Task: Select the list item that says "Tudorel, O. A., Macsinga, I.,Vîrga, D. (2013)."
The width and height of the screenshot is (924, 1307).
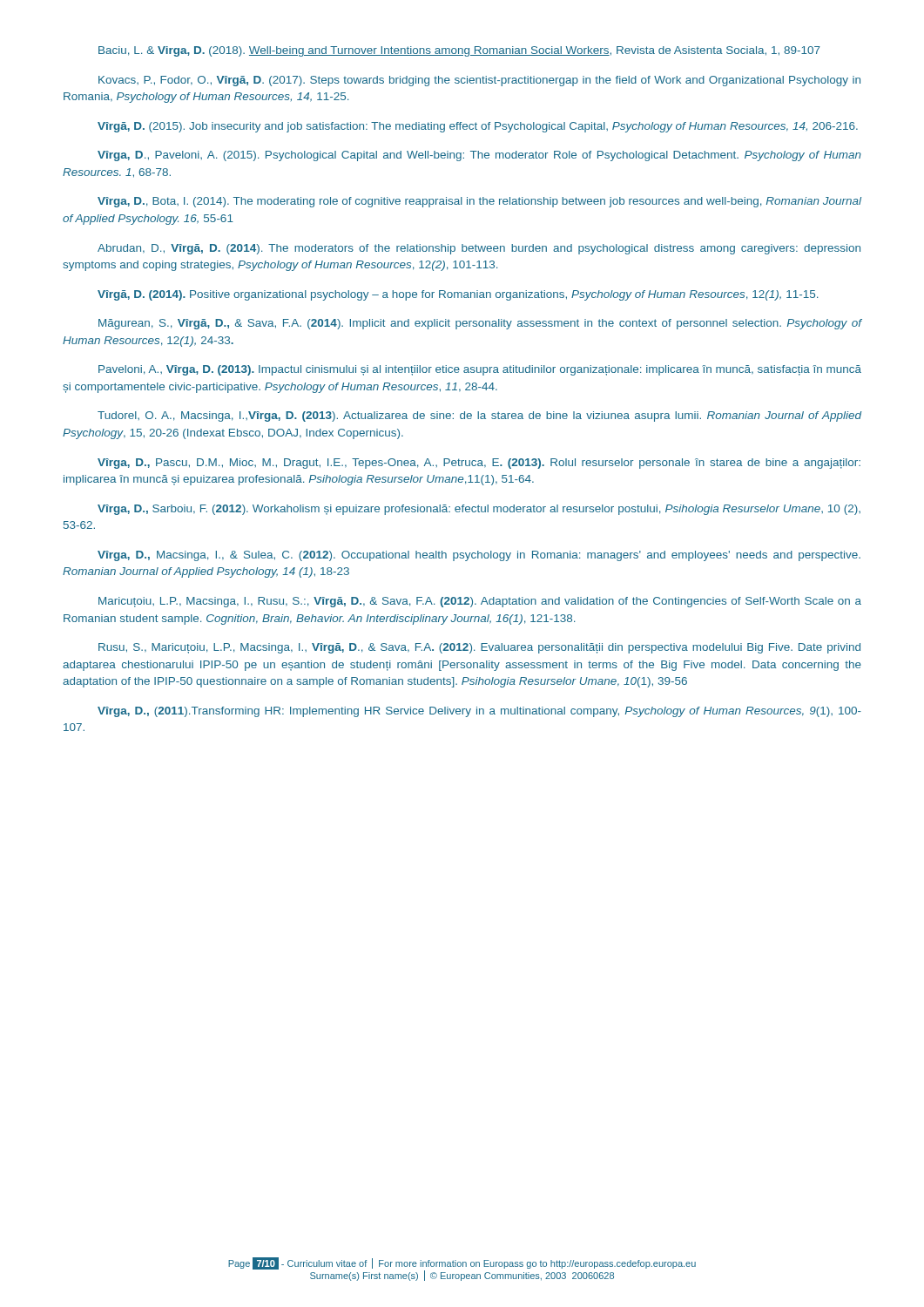Action: tap(462, 424)
